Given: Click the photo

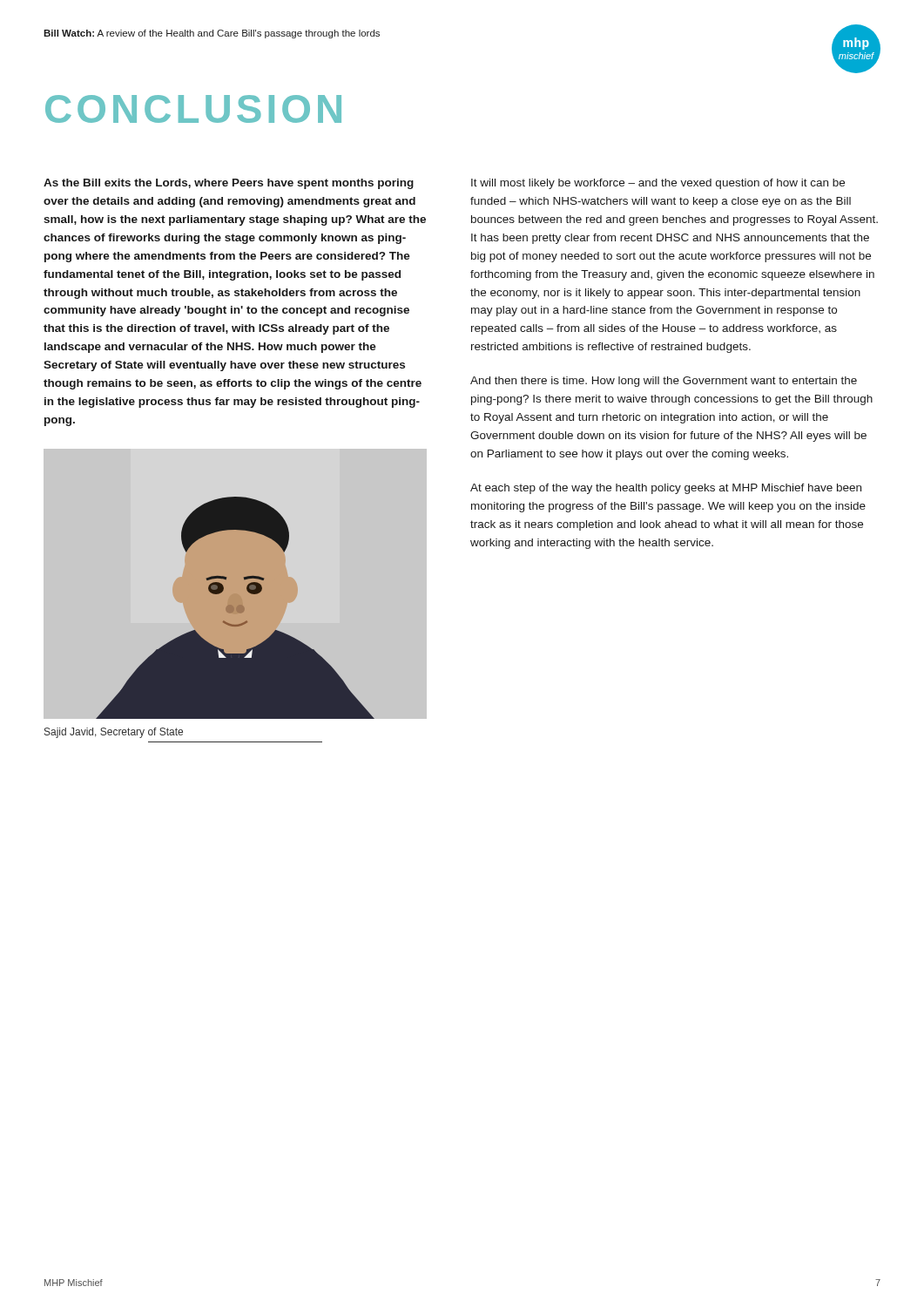Looking at the screenshot, I should coord(235,595).
